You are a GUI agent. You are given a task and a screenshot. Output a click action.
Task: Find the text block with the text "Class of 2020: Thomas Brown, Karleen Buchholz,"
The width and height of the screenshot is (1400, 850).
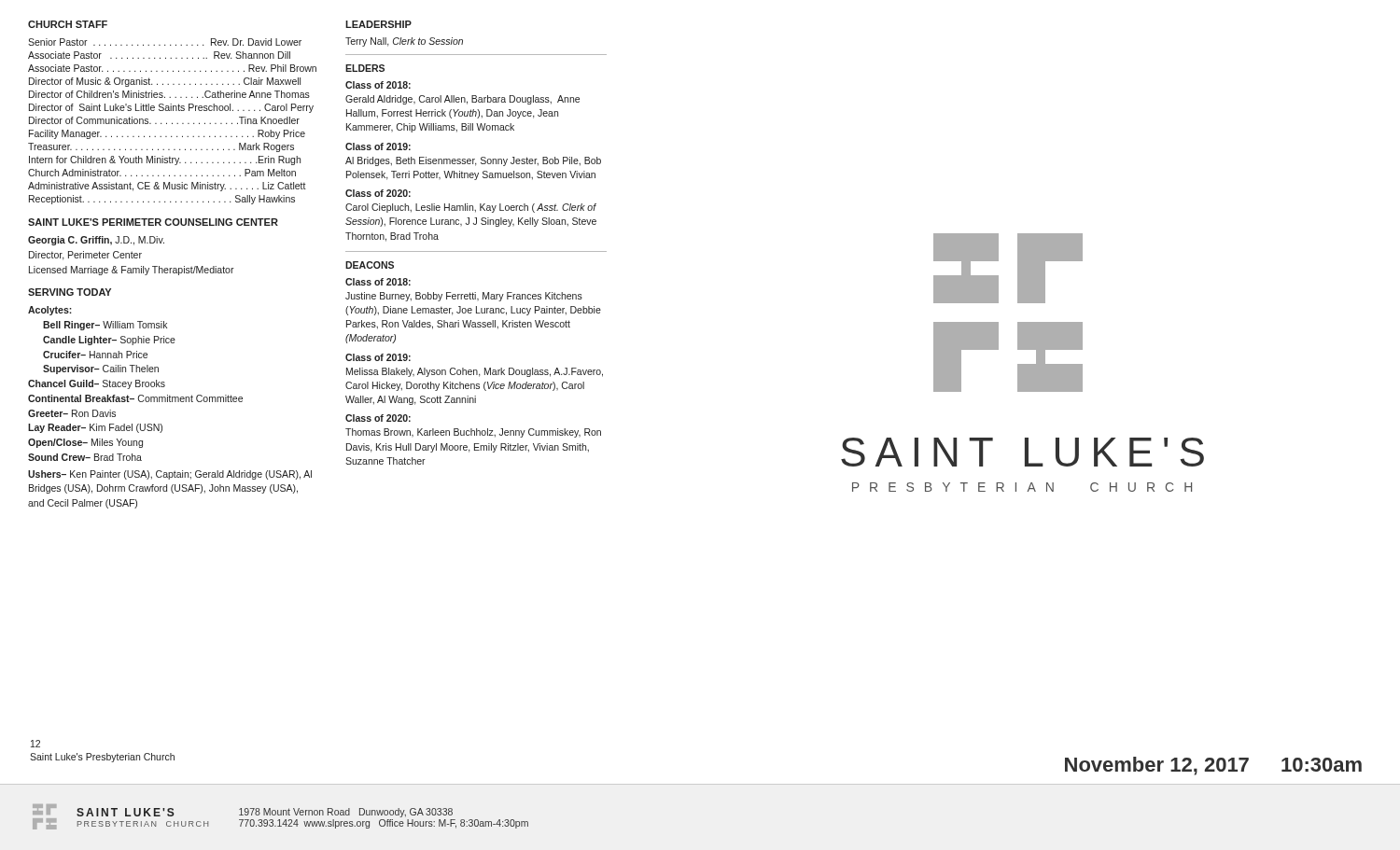[x=476, y=441]
